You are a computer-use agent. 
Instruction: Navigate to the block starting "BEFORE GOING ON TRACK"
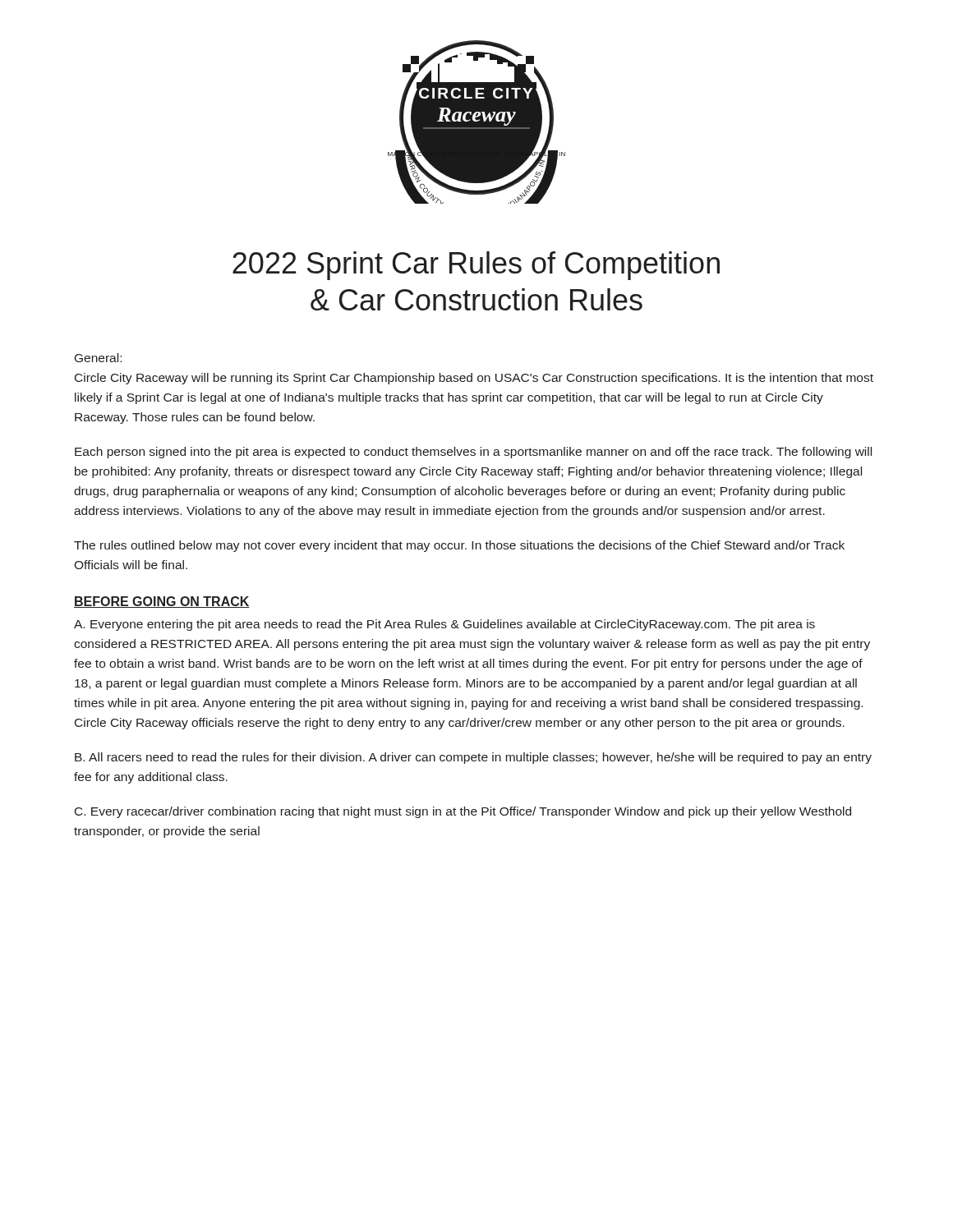162,602
